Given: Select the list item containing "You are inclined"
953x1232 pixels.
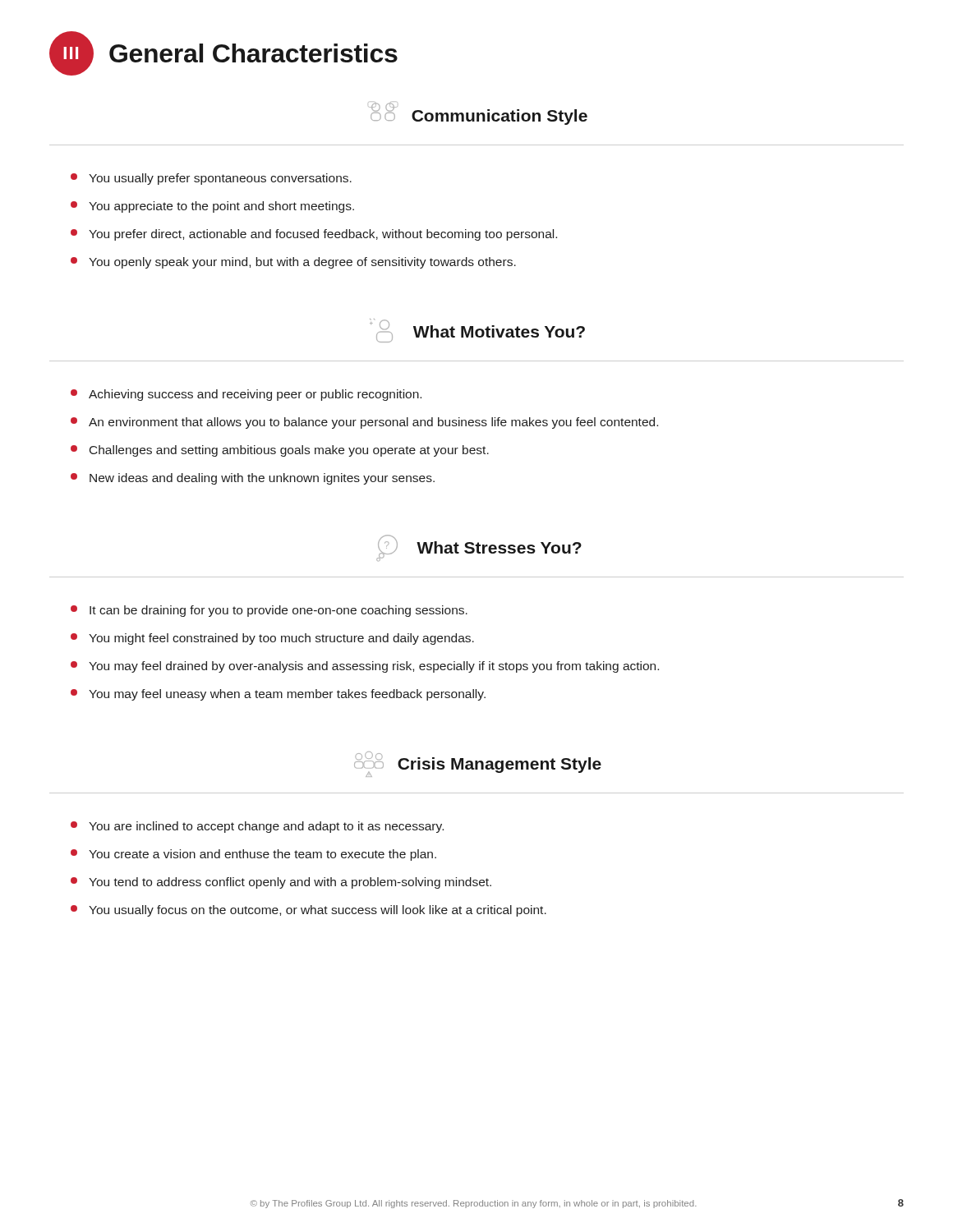Looking at the screenshot, I should [258, 826].
